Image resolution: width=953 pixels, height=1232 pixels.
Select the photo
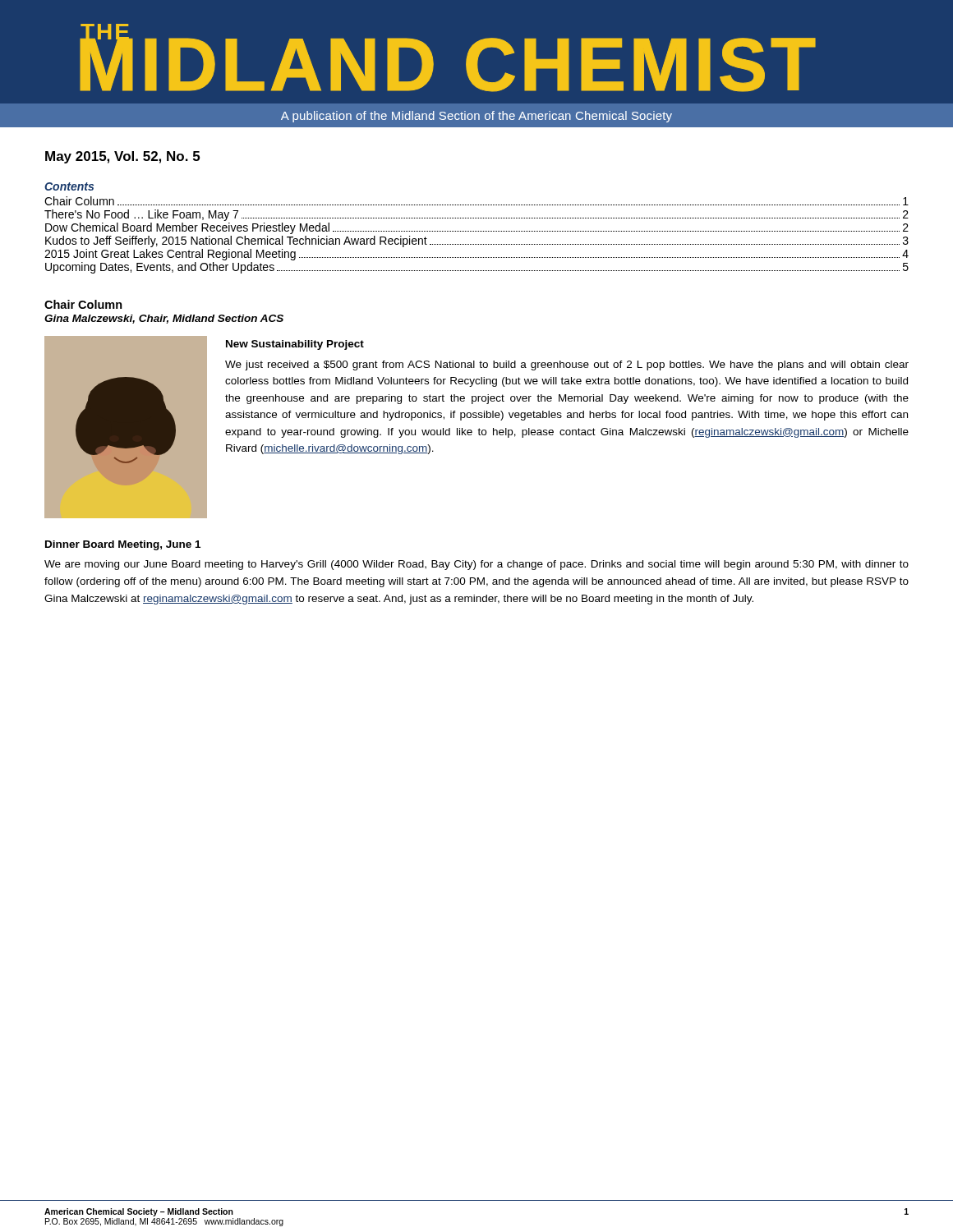126,427
